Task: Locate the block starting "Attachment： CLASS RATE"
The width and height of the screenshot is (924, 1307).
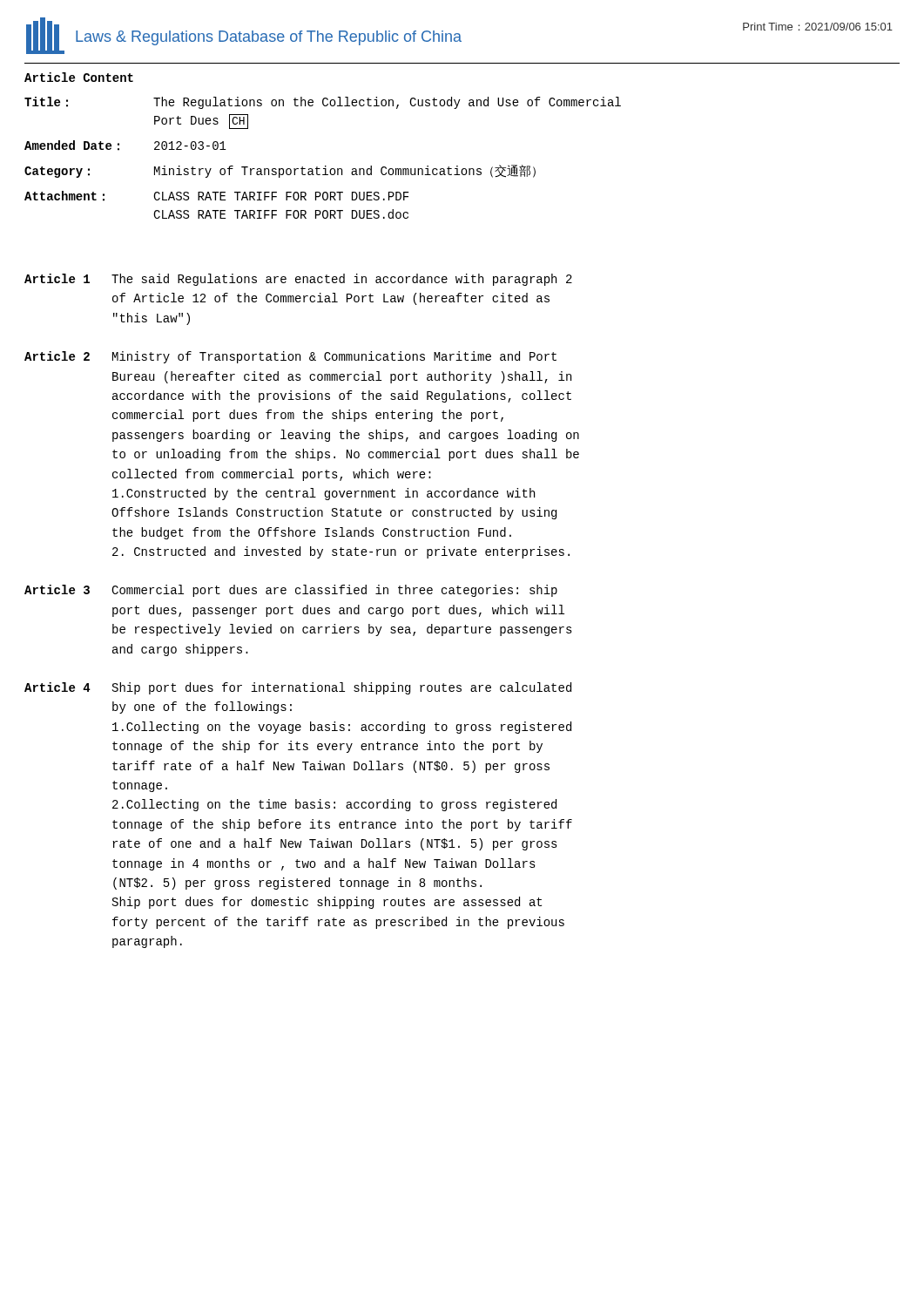Action: 216,196
